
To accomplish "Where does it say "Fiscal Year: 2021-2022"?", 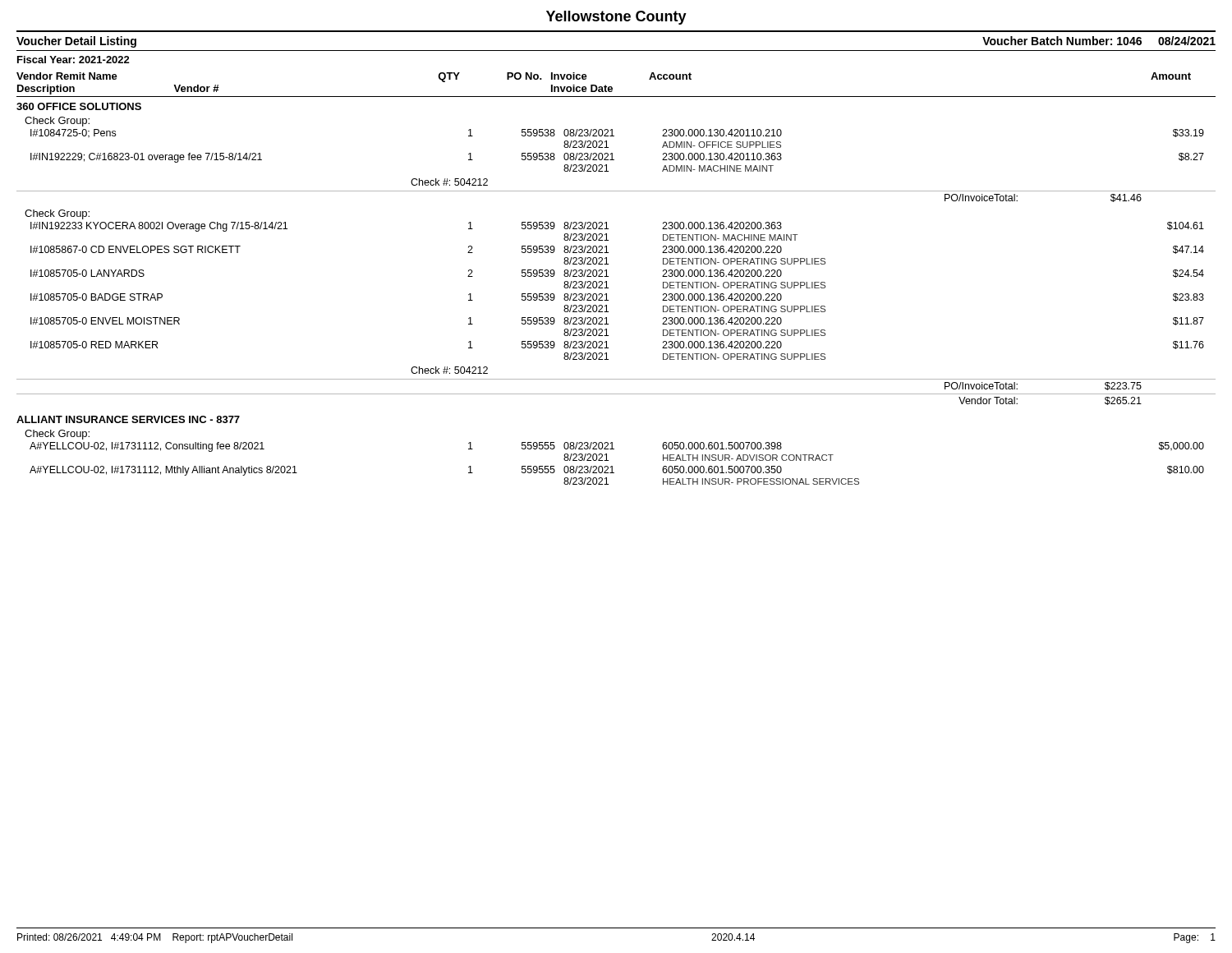I will click(x=73, y=60).
